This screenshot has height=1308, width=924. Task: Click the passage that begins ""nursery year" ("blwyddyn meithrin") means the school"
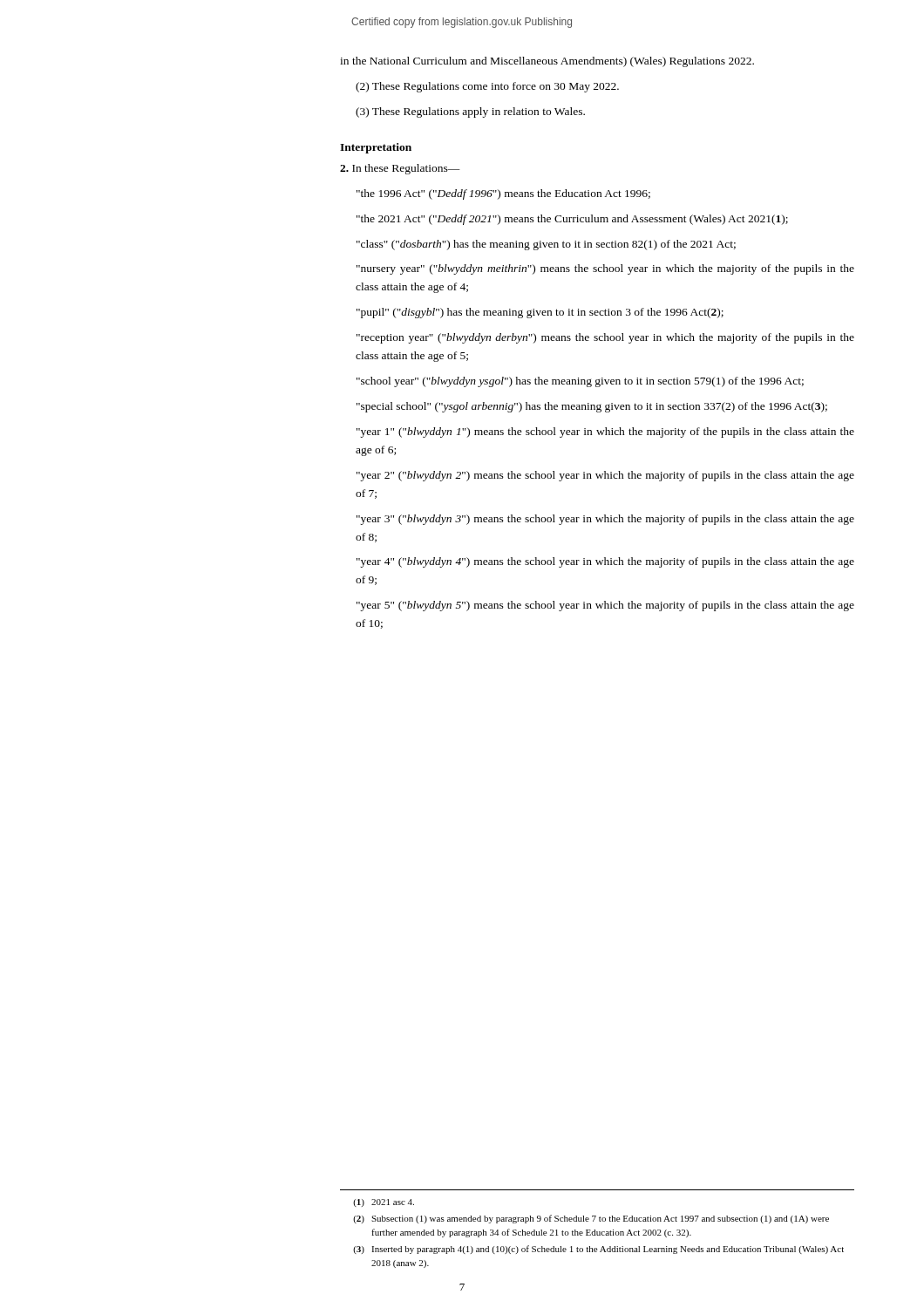[605, 278]
